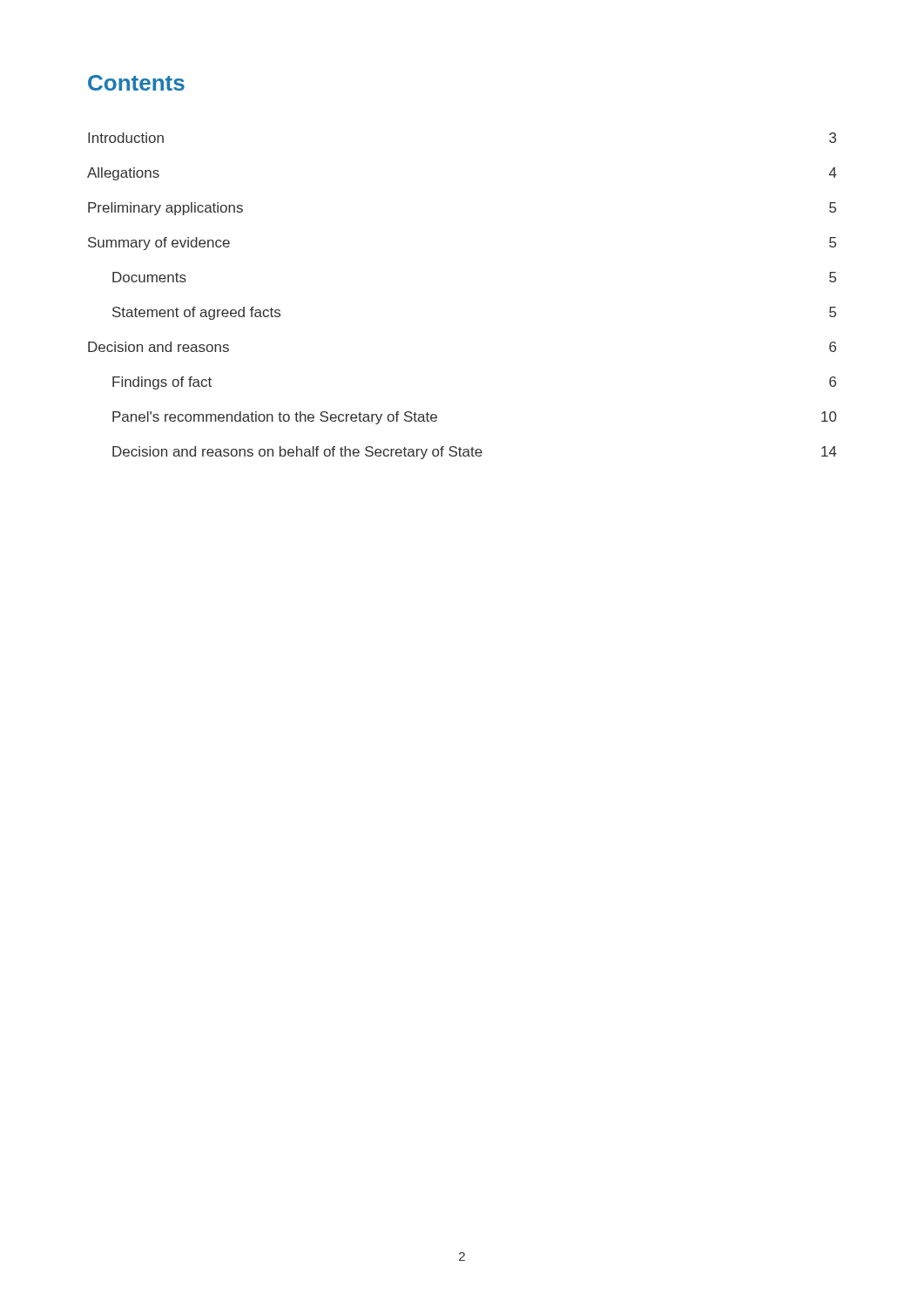The image size is (924, 1307).
Task: Navigate to the region starting "Decision and reasons 6"
Action: pyautogui.click(x=155, y=346)
